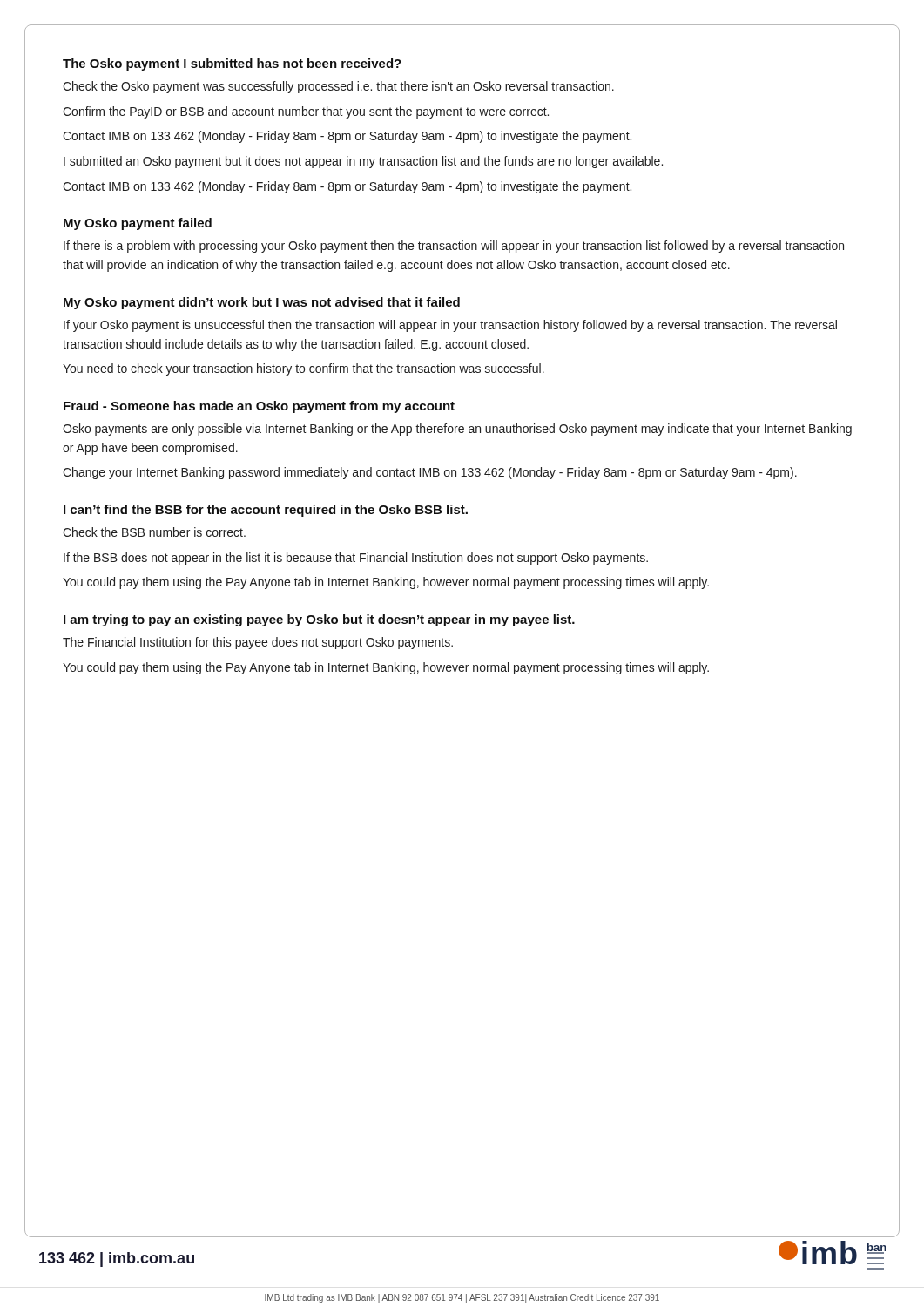
Task: Point to the section header beginning "I am trying to"
Action: pos(319,619)
